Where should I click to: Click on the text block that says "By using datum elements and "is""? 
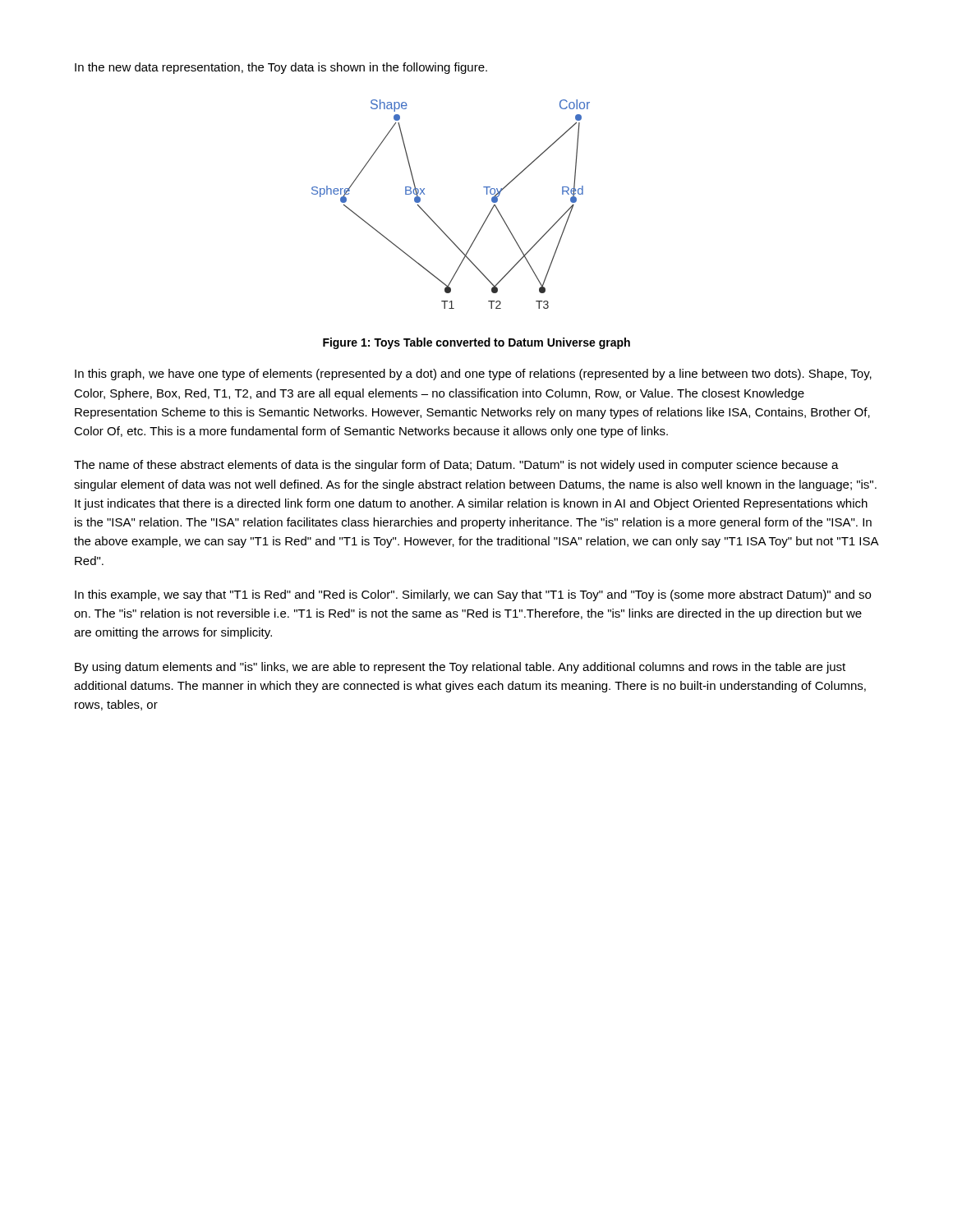[470, 685]
